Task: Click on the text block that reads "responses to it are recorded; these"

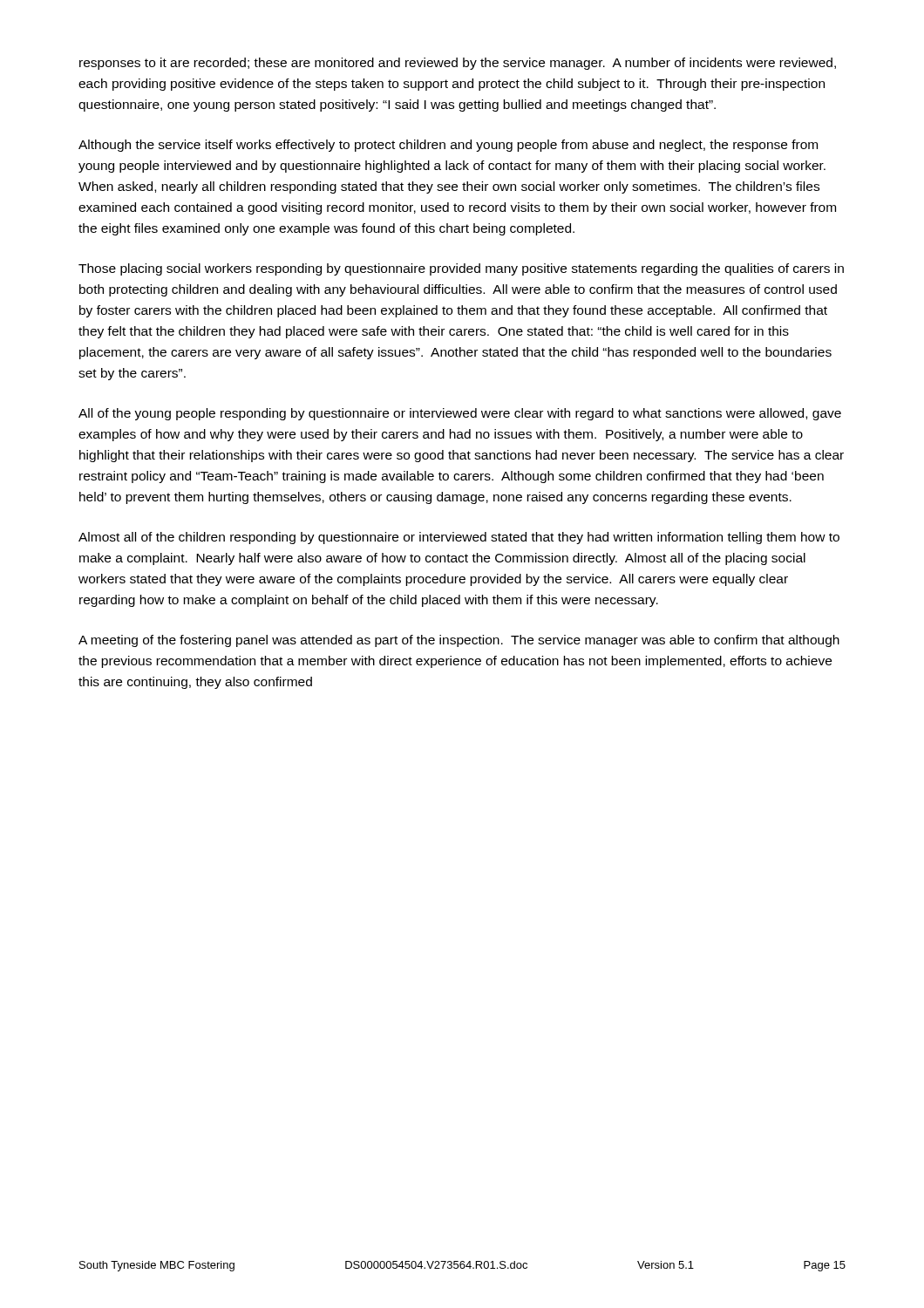Action: (458, 83)
